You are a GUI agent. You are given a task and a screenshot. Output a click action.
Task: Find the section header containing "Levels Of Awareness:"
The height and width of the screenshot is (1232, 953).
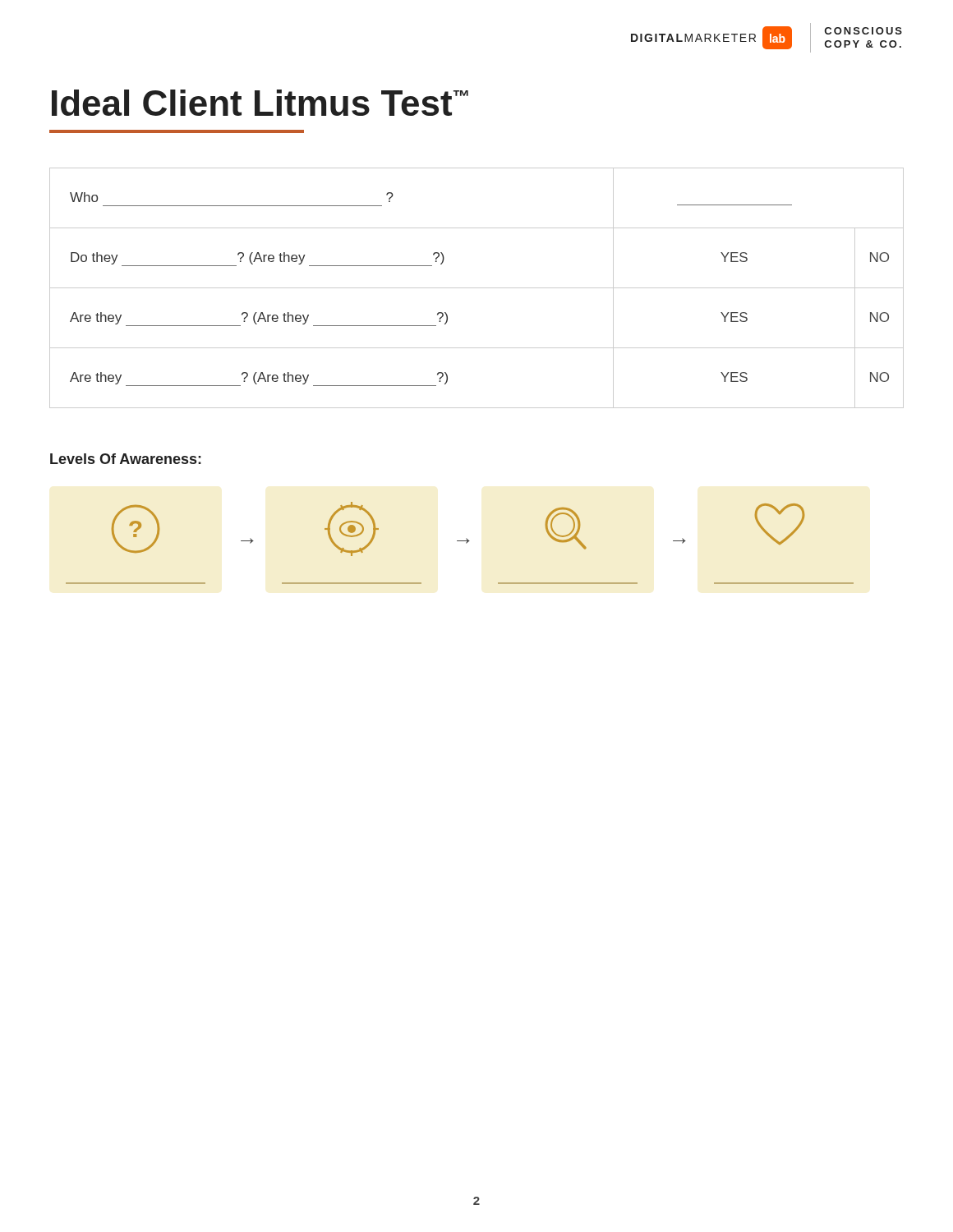point(126,459)
